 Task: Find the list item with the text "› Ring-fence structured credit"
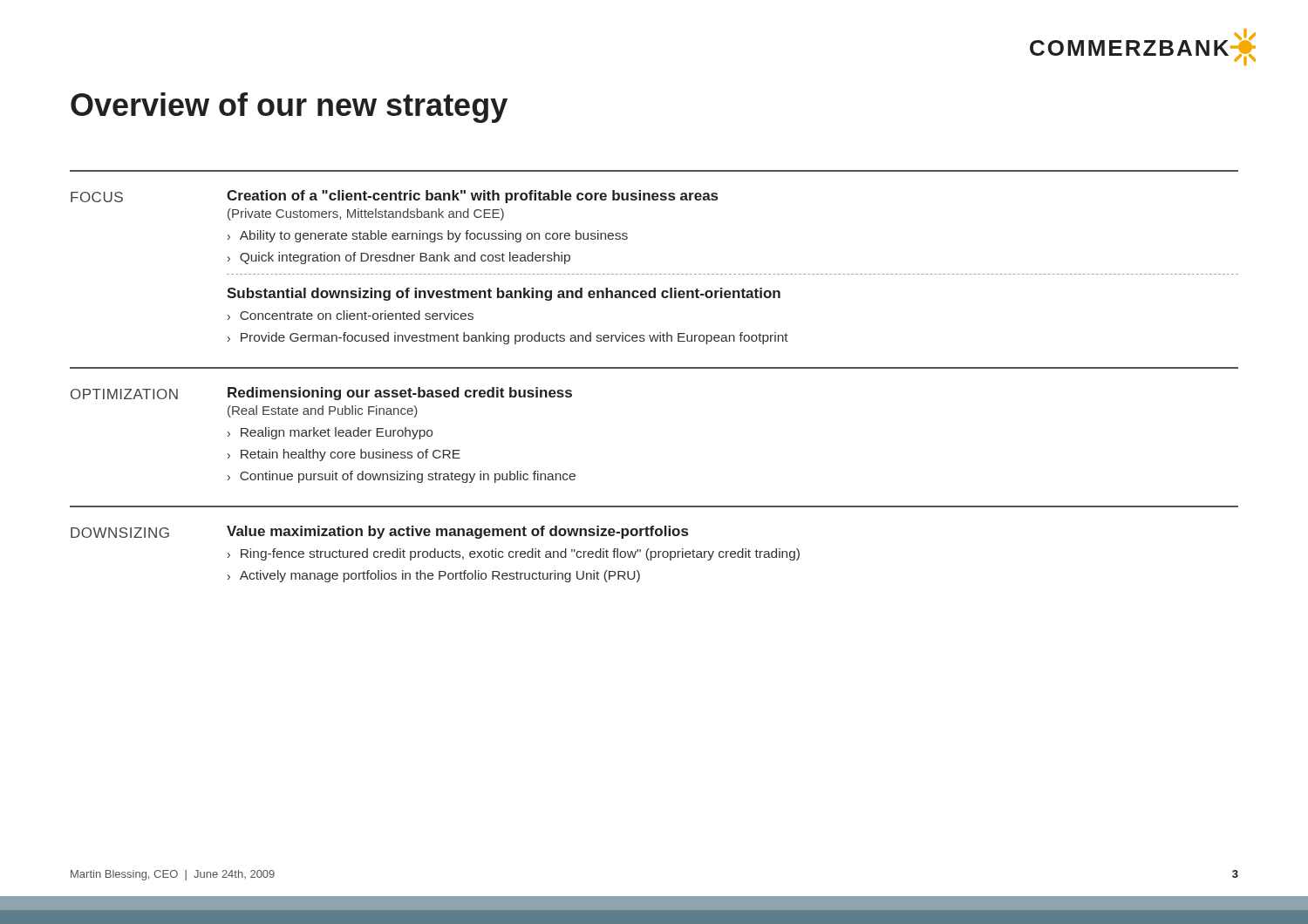click(x=514, y=554)
